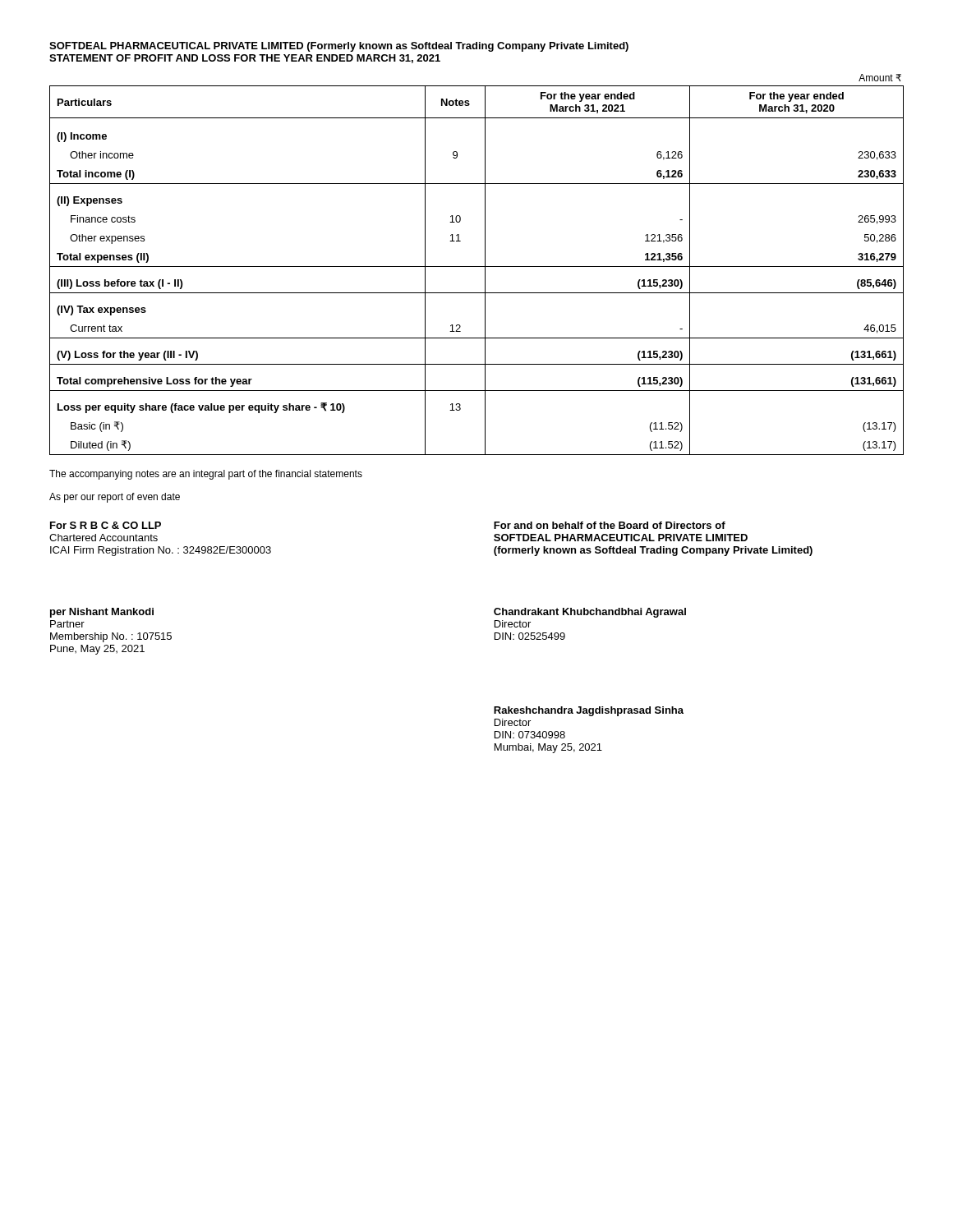Select the text block that reads "For S R B C & CO"
The image size is (953, 1232).
click(254, 538)
